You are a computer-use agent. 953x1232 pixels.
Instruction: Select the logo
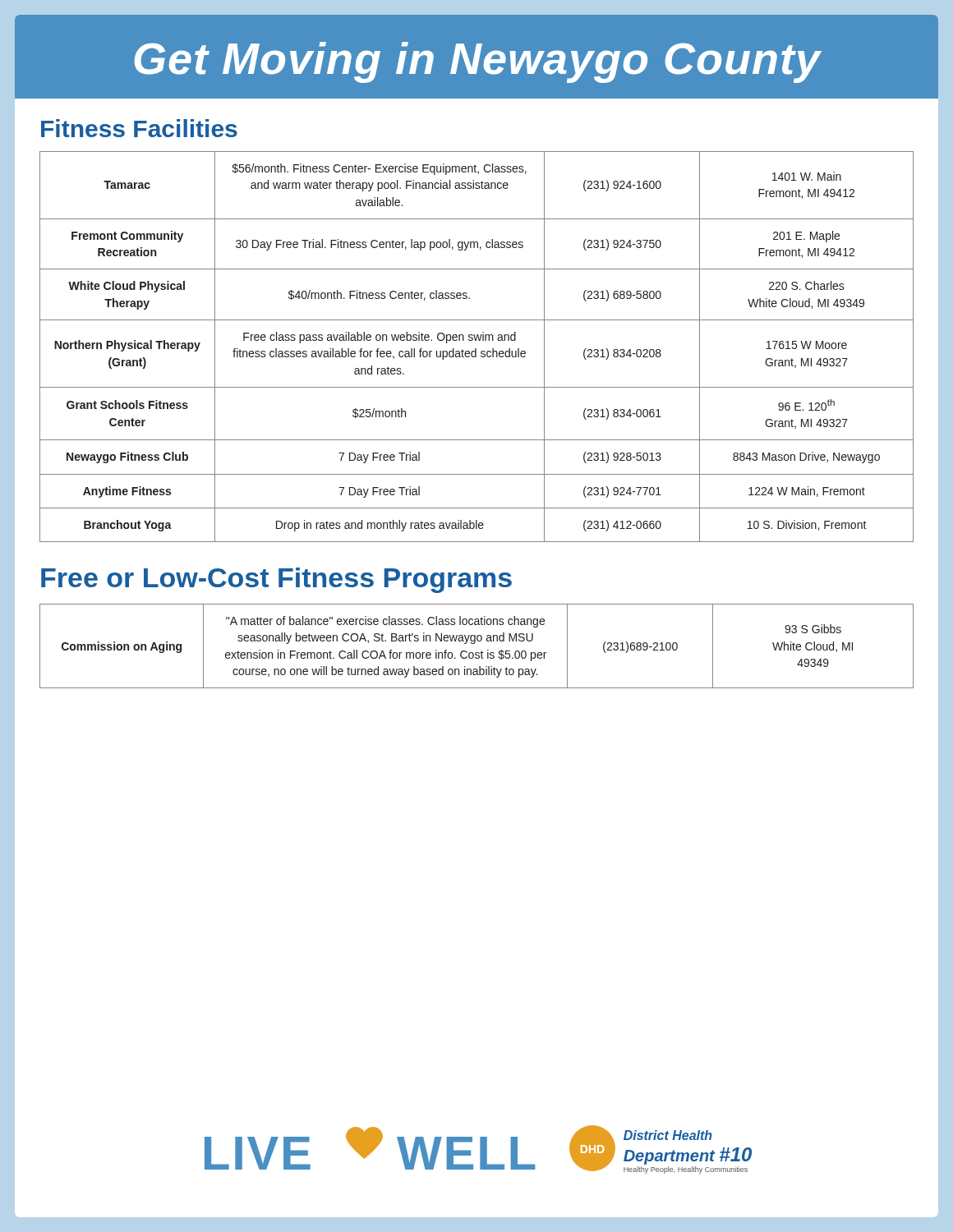pyautogui.click(x=476, y=1151)
